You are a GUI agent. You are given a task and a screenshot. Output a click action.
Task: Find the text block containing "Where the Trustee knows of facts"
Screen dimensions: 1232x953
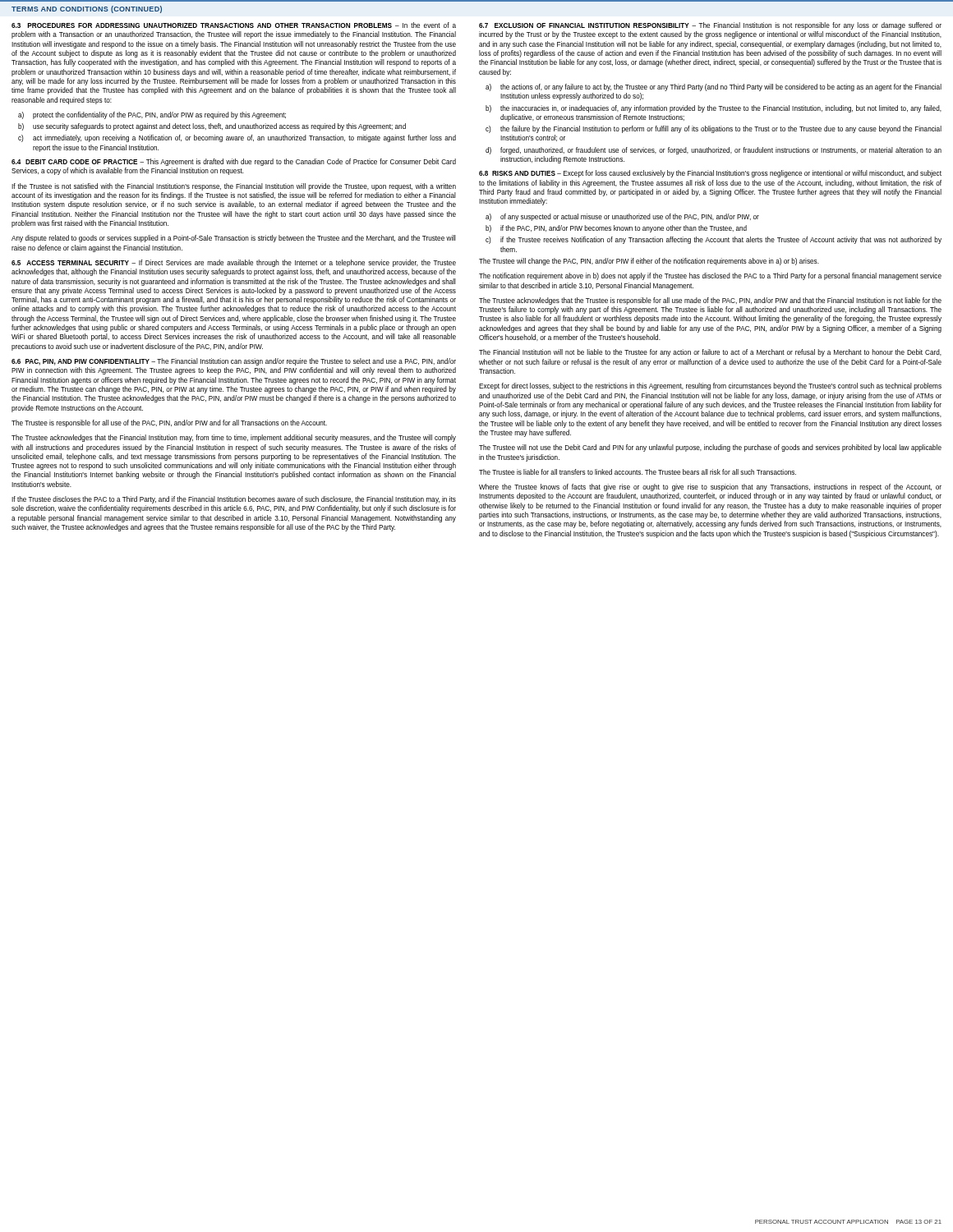coord(710,511)
